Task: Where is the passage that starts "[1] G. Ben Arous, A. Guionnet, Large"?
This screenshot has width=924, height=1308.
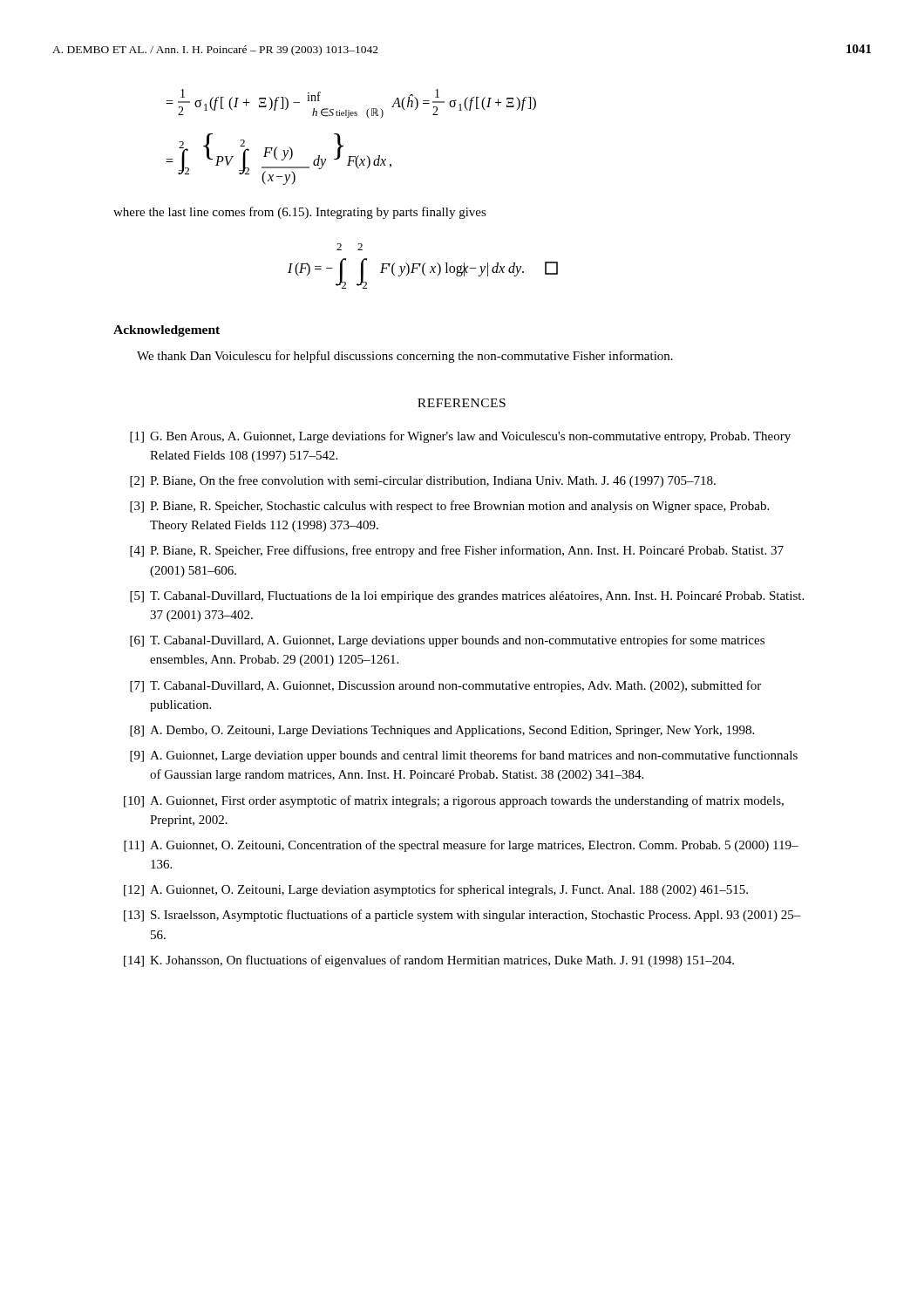Action: click(x=462, y=445)
